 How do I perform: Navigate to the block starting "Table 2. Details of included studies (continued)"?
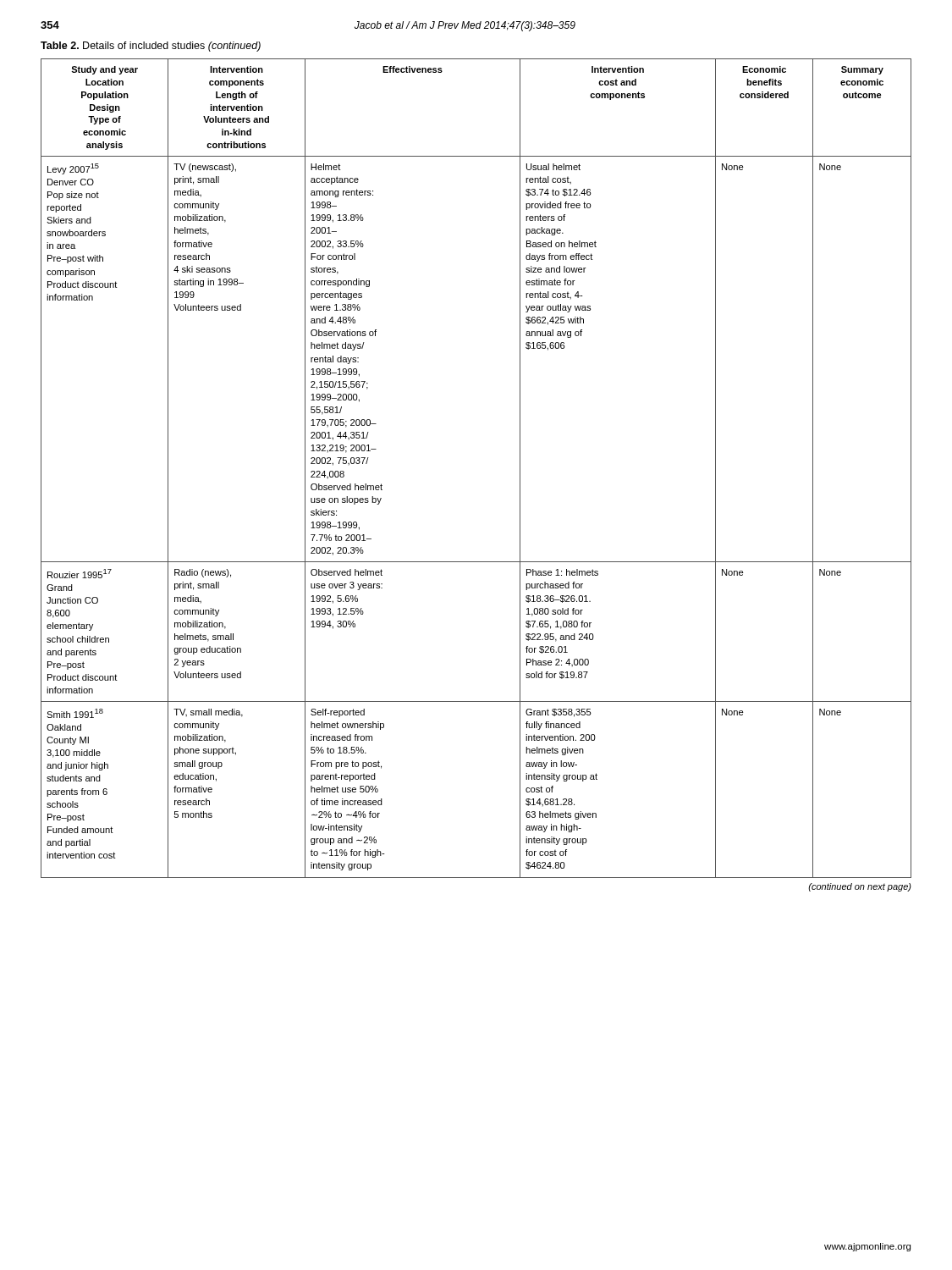(151, 46)
